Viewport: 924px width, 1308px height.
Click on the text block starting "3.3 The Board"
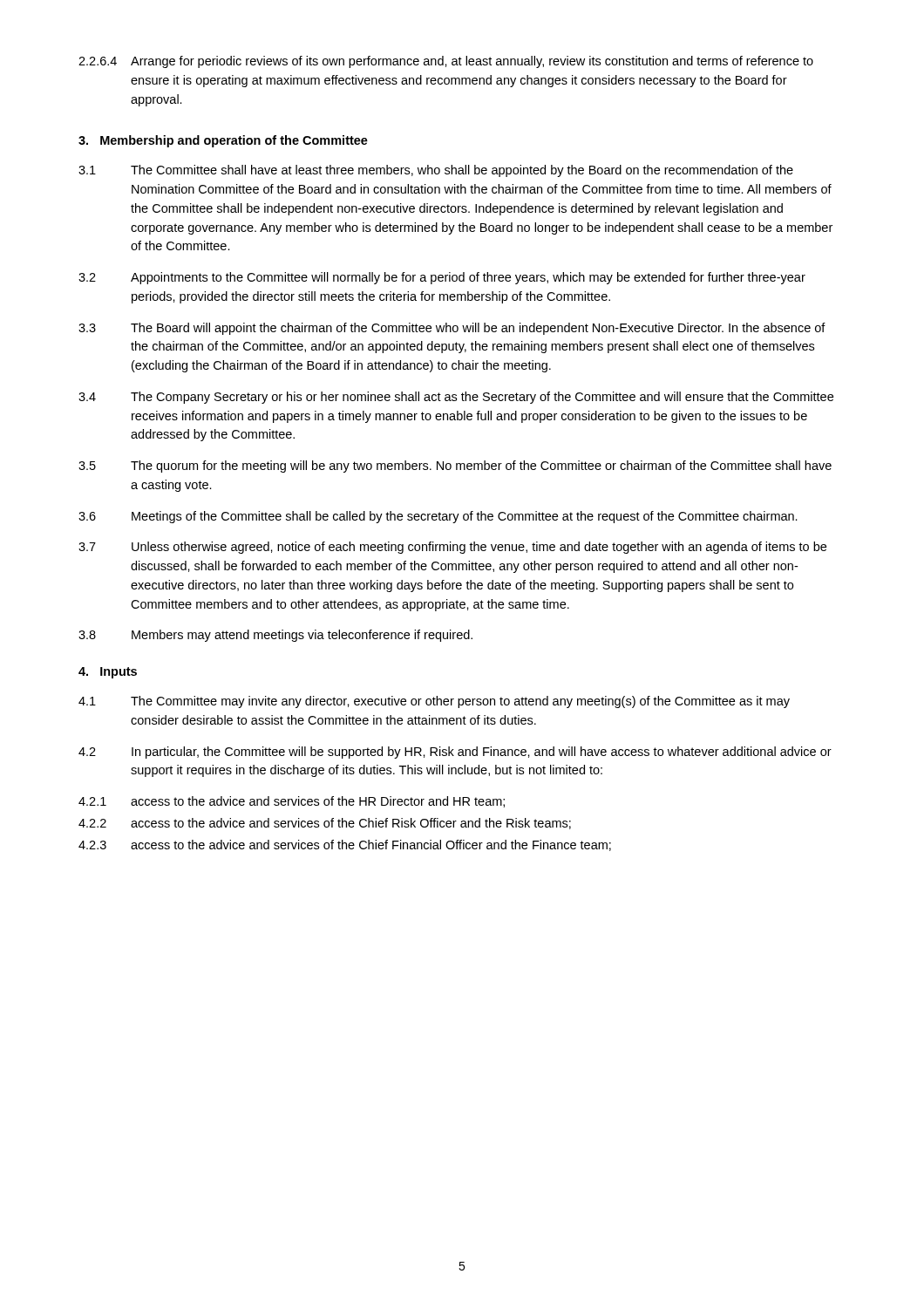(458, 347)
